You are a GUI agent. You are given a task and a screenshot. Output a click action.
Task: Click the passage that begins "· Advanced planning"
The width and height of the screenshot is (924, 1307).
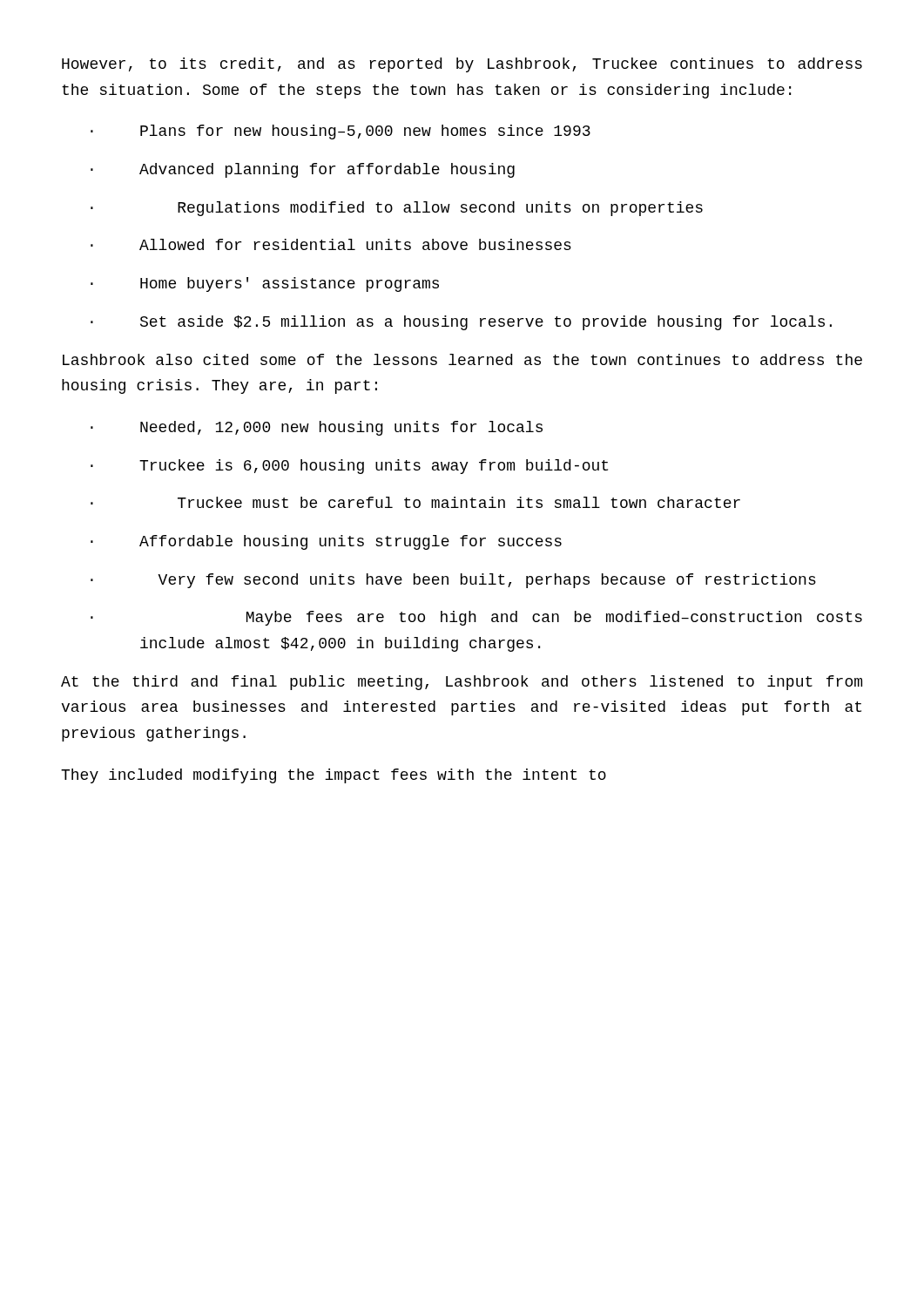pyautogui.click(x=462, y=171)
